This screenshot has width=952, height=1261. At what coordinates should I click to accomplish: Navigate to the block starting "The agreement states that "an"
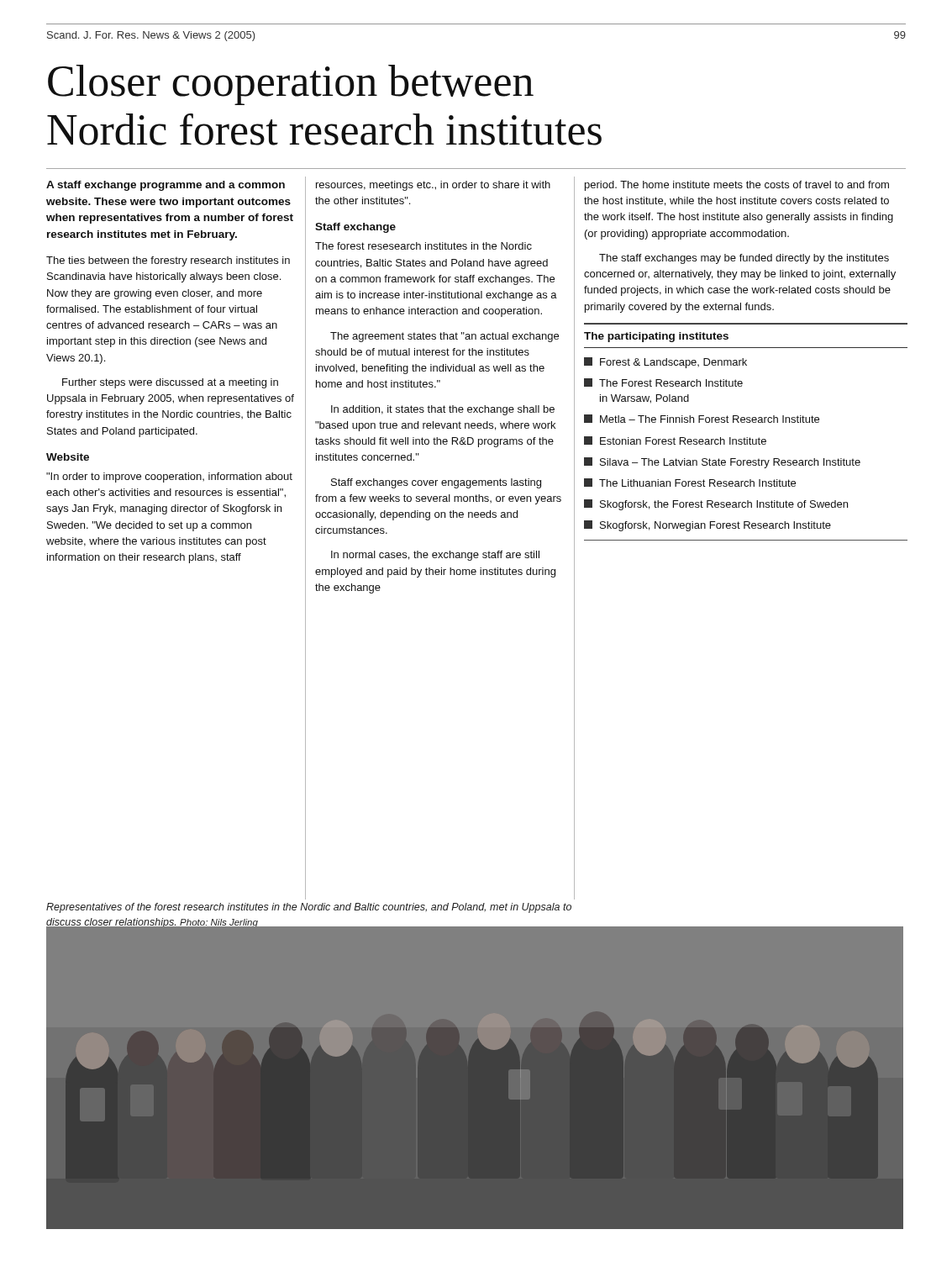click(437, 360)
